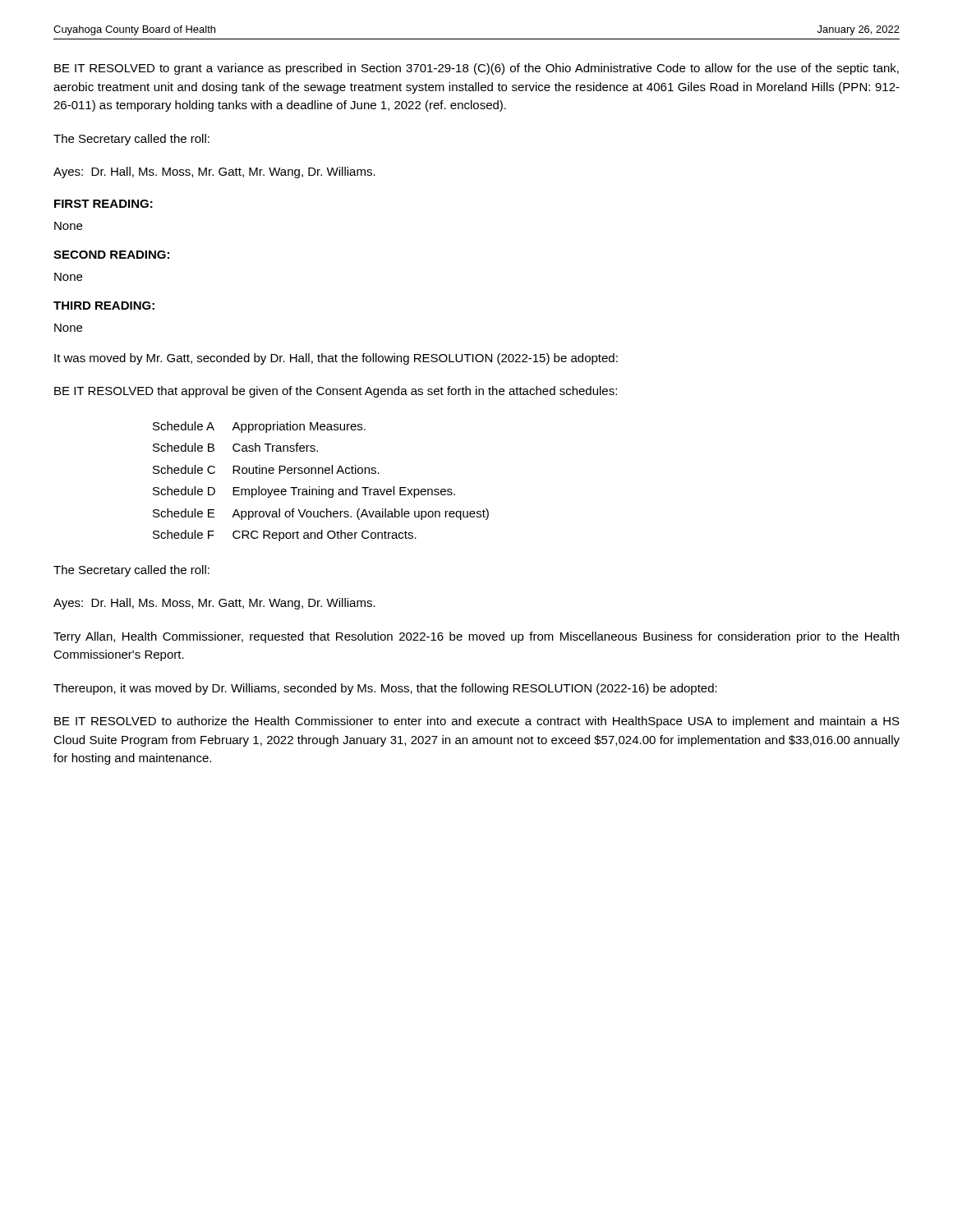
Task: Find the section header containing "FIRST READING:"
Action: coord(103,203)
